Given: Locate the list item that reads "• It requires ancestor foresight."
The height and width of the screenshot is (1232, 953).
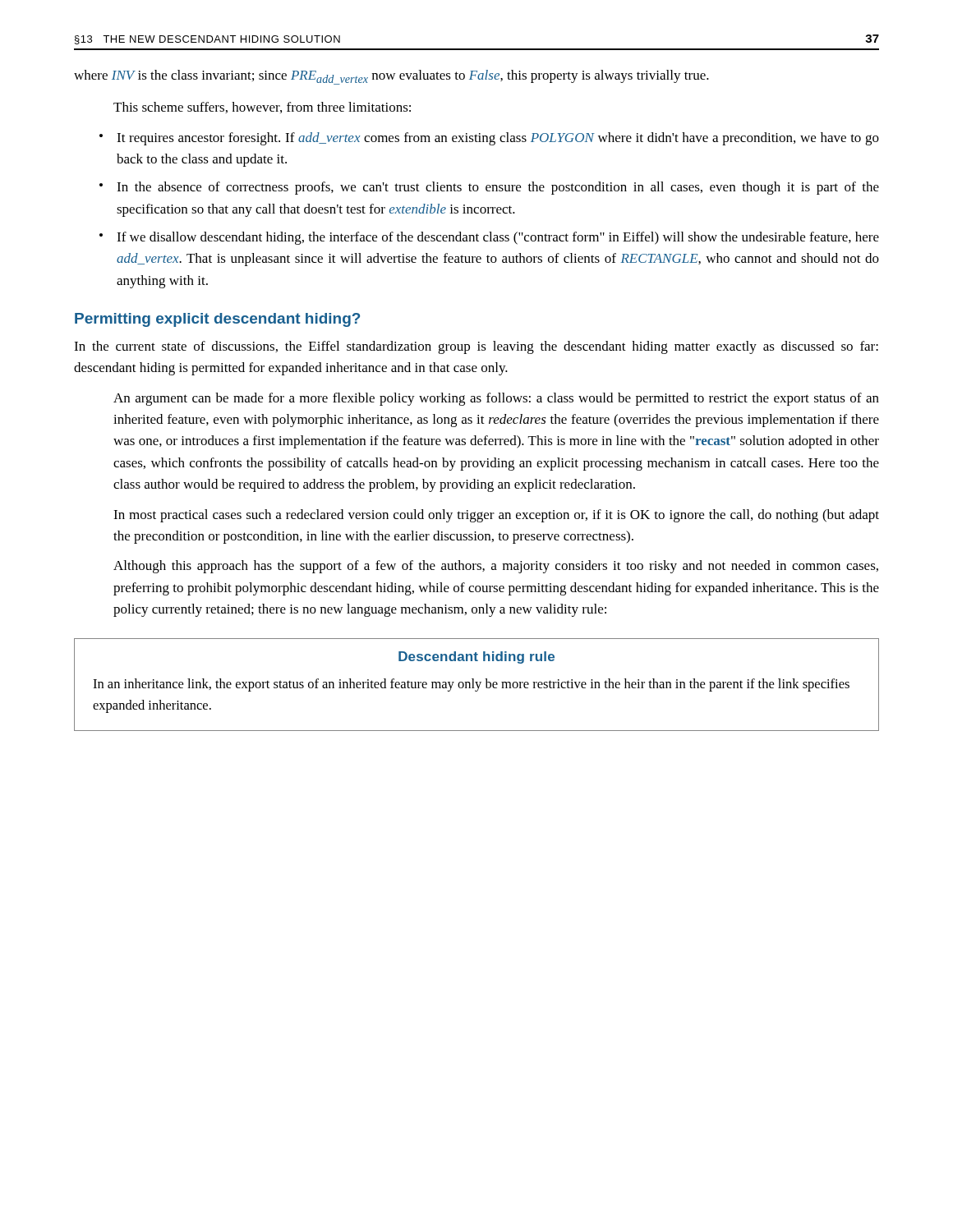Looking at the screenshot, I should (489, 149).
